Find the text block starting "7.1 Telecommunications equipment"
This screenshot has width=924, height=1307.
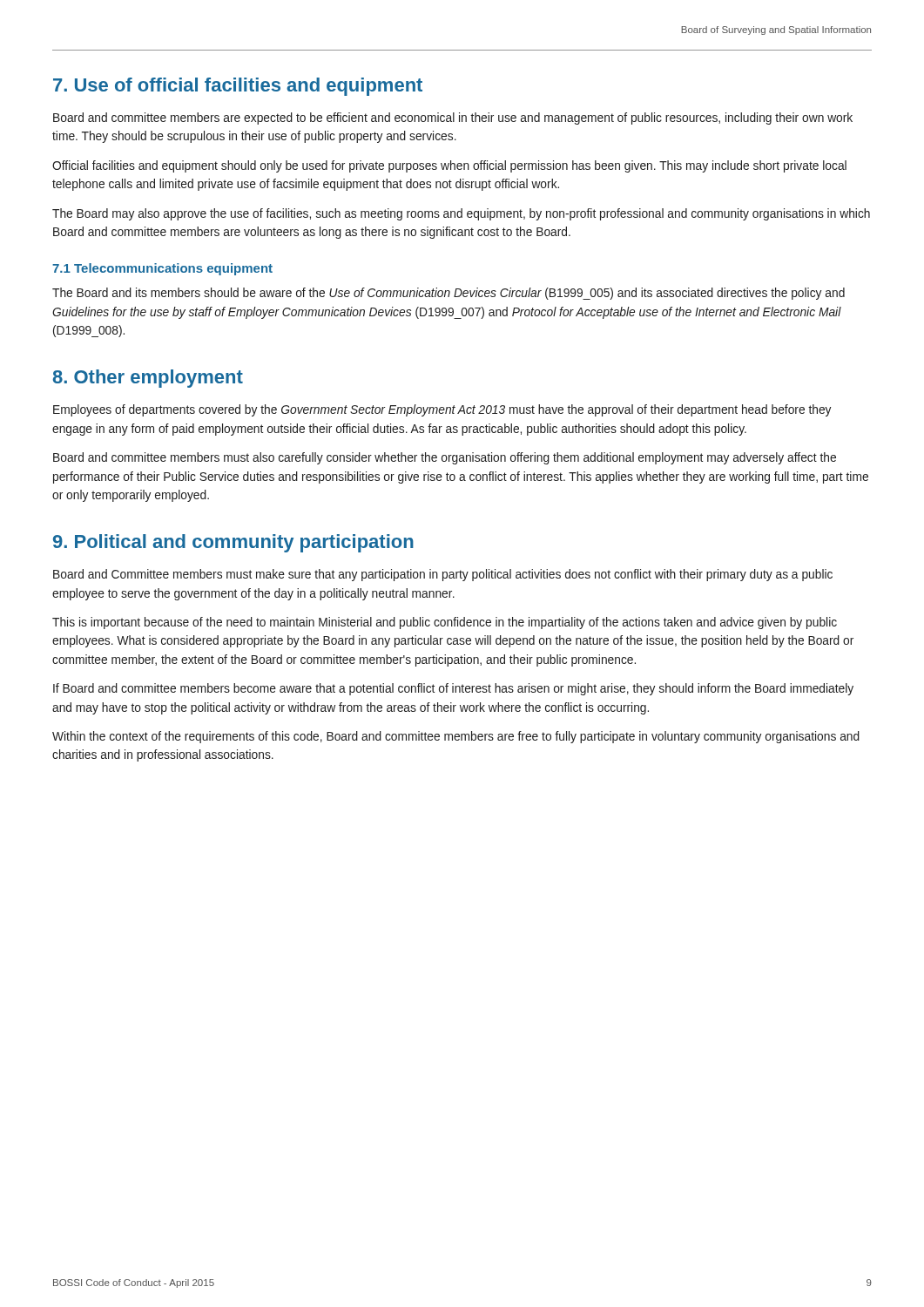[162, 269]
